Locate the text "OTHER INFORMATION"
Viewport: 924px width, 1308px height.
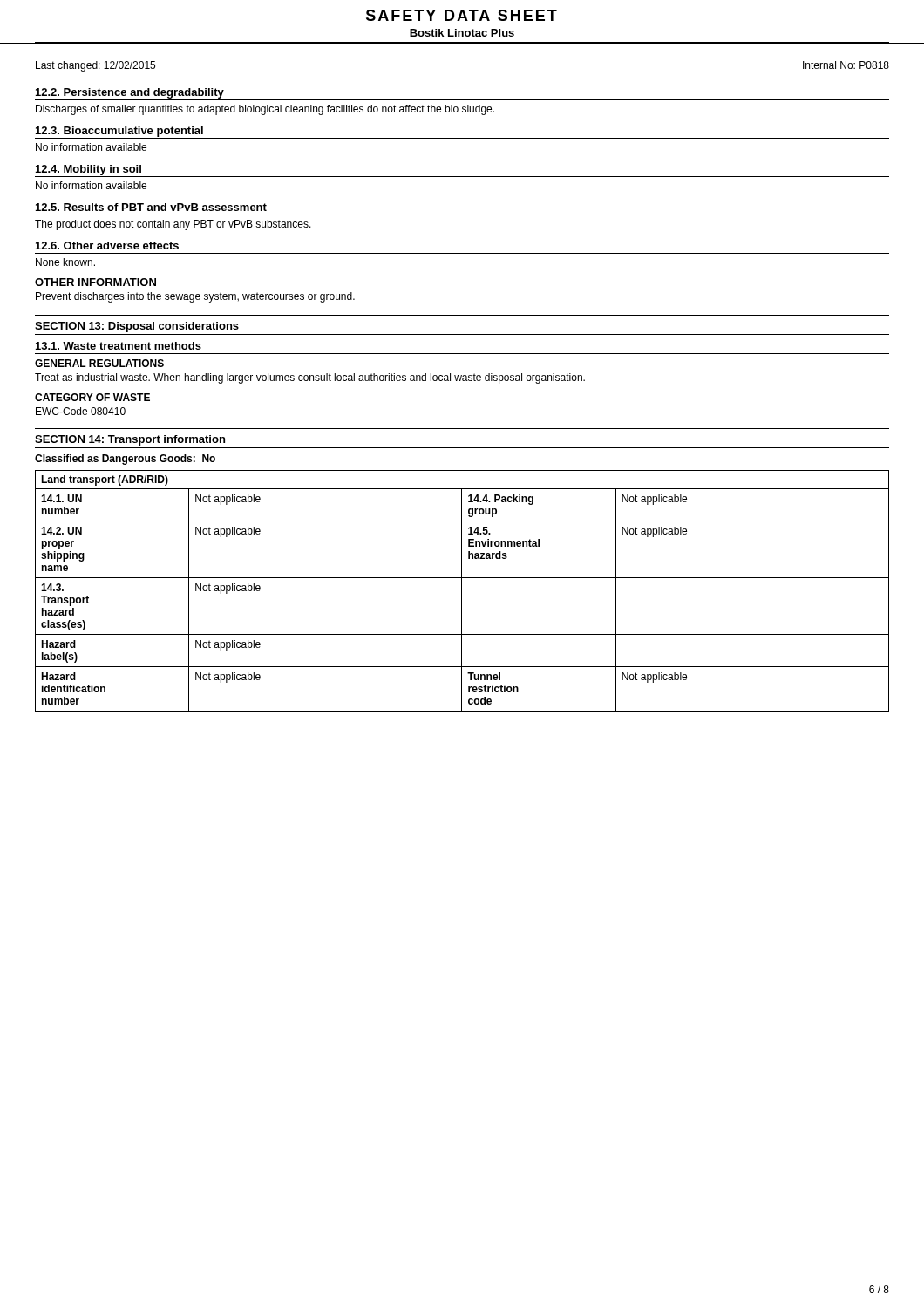96,282
